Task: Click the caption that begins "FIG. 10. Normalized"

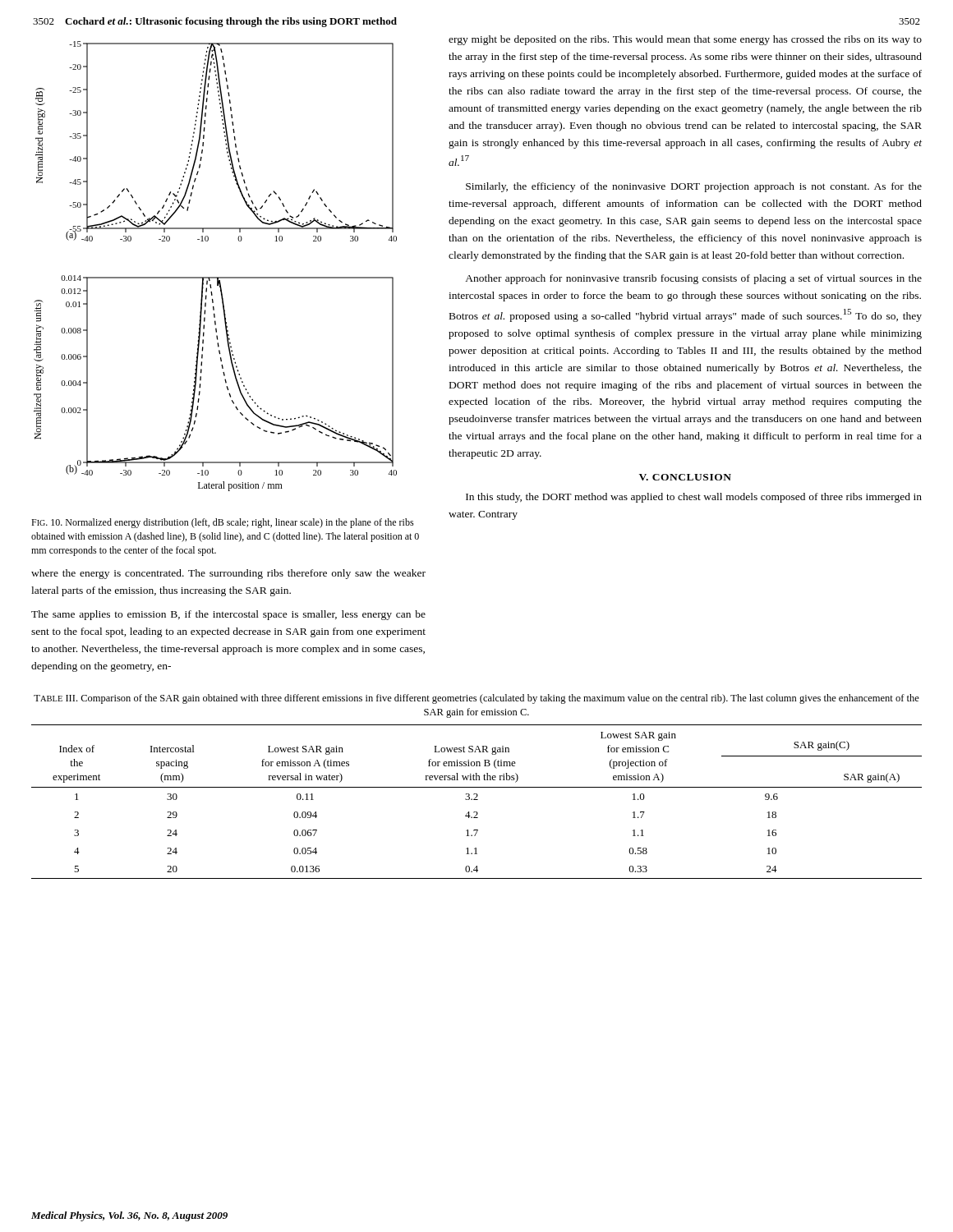Action: [225, 536]
